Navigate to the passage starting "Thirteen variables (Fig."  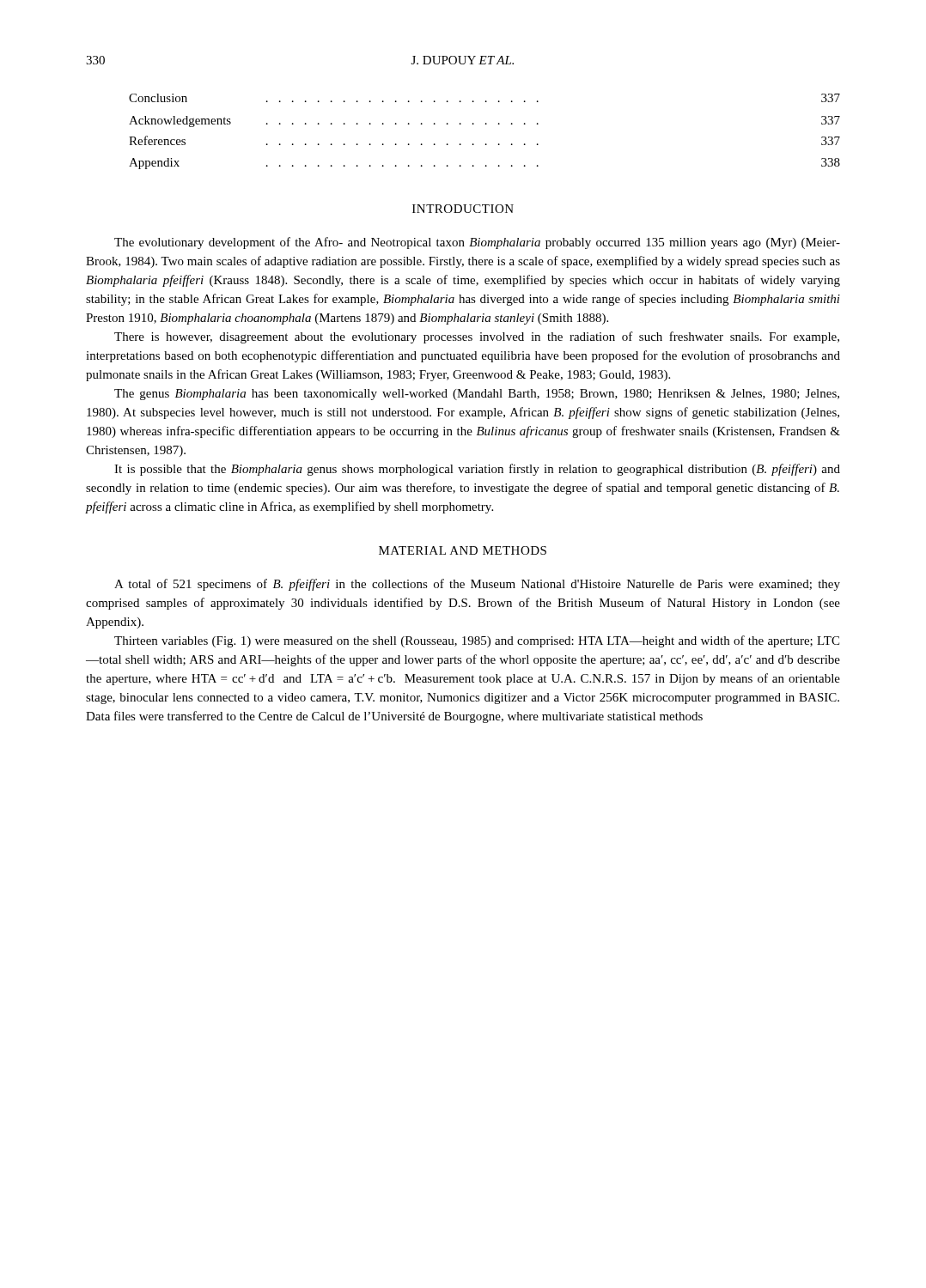(463, 679)
